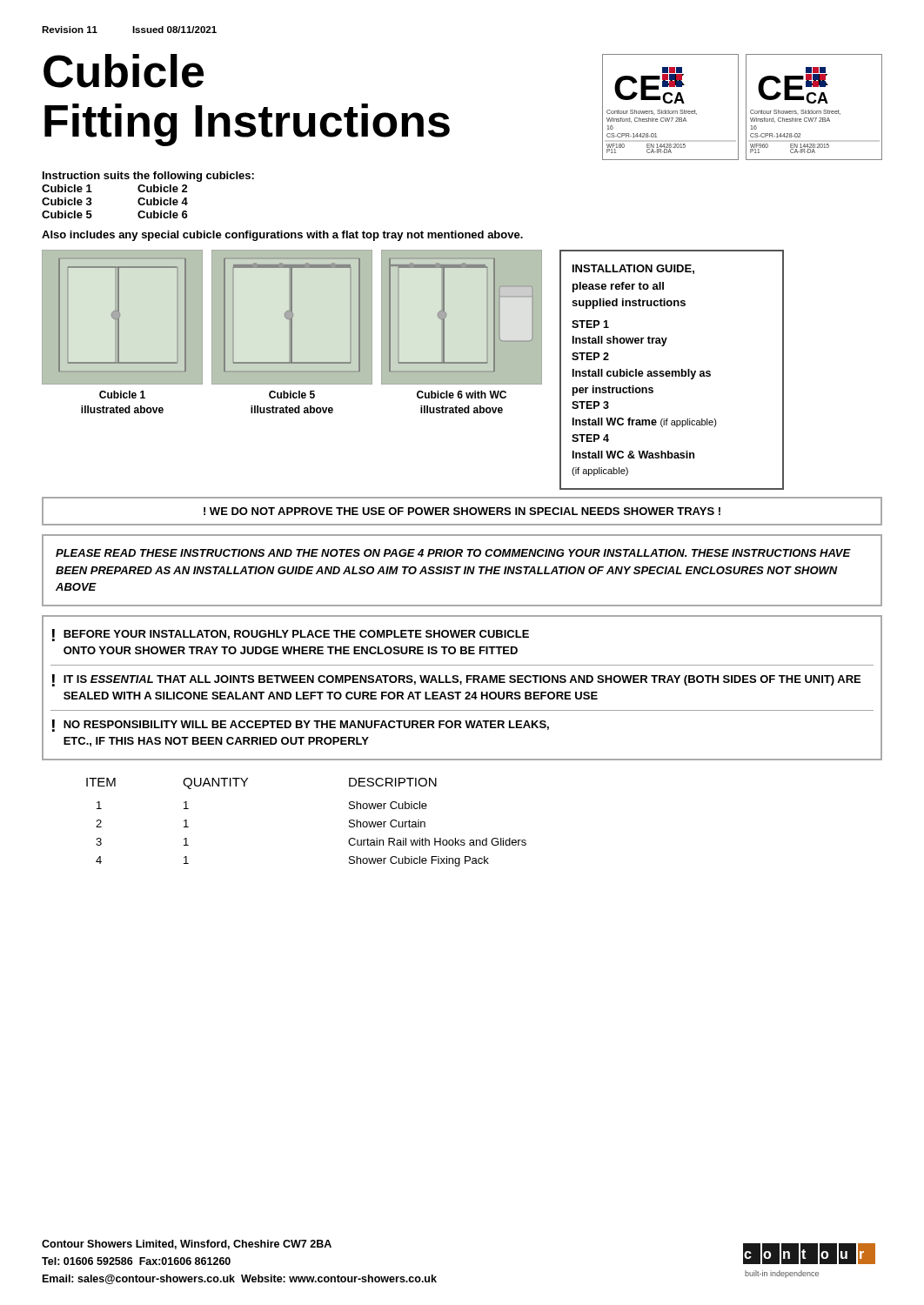
Task: Select the table that reads "Shower Cubicle"
Action: pos(462,820)
